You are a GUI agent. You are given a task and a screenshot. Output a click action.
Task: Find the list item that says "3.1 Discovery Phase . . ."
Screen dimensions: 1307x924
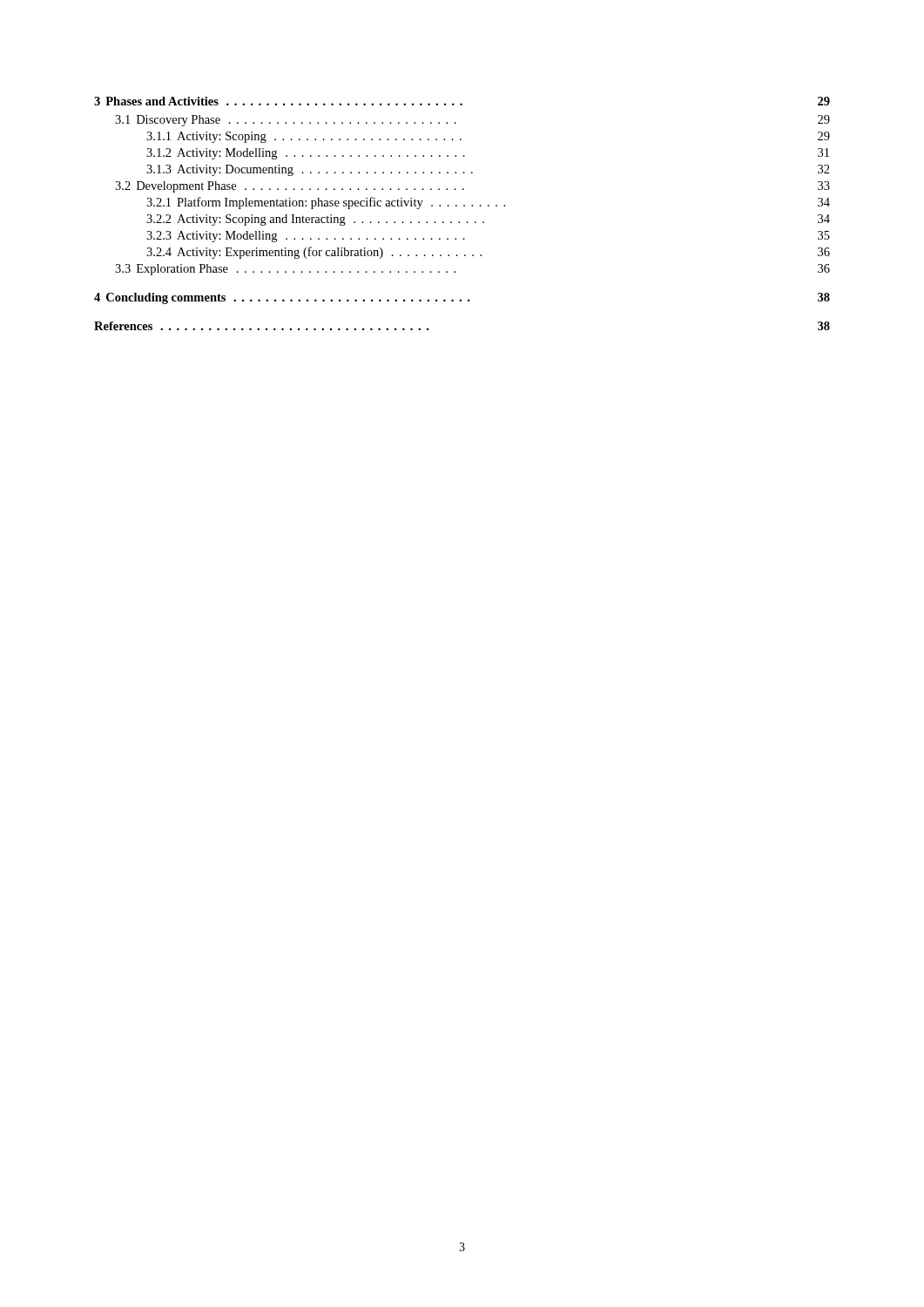click(x=165, y=121)
